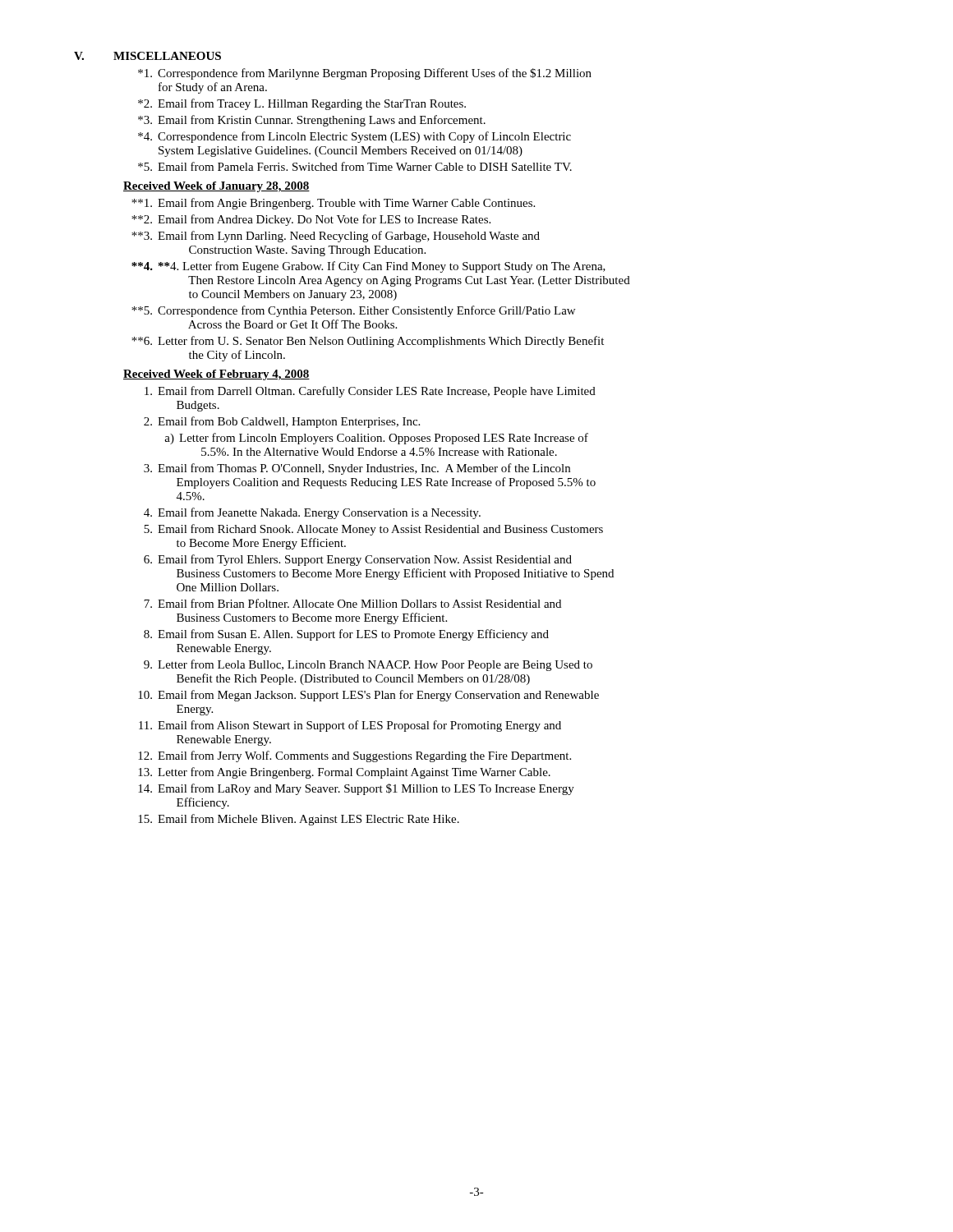Screen dimensions: 1232x953
Task: Find the block on this page that starts "10. Email from Megan Jackson. Support LES's Plan"
Action: click(x=501, y=702)
